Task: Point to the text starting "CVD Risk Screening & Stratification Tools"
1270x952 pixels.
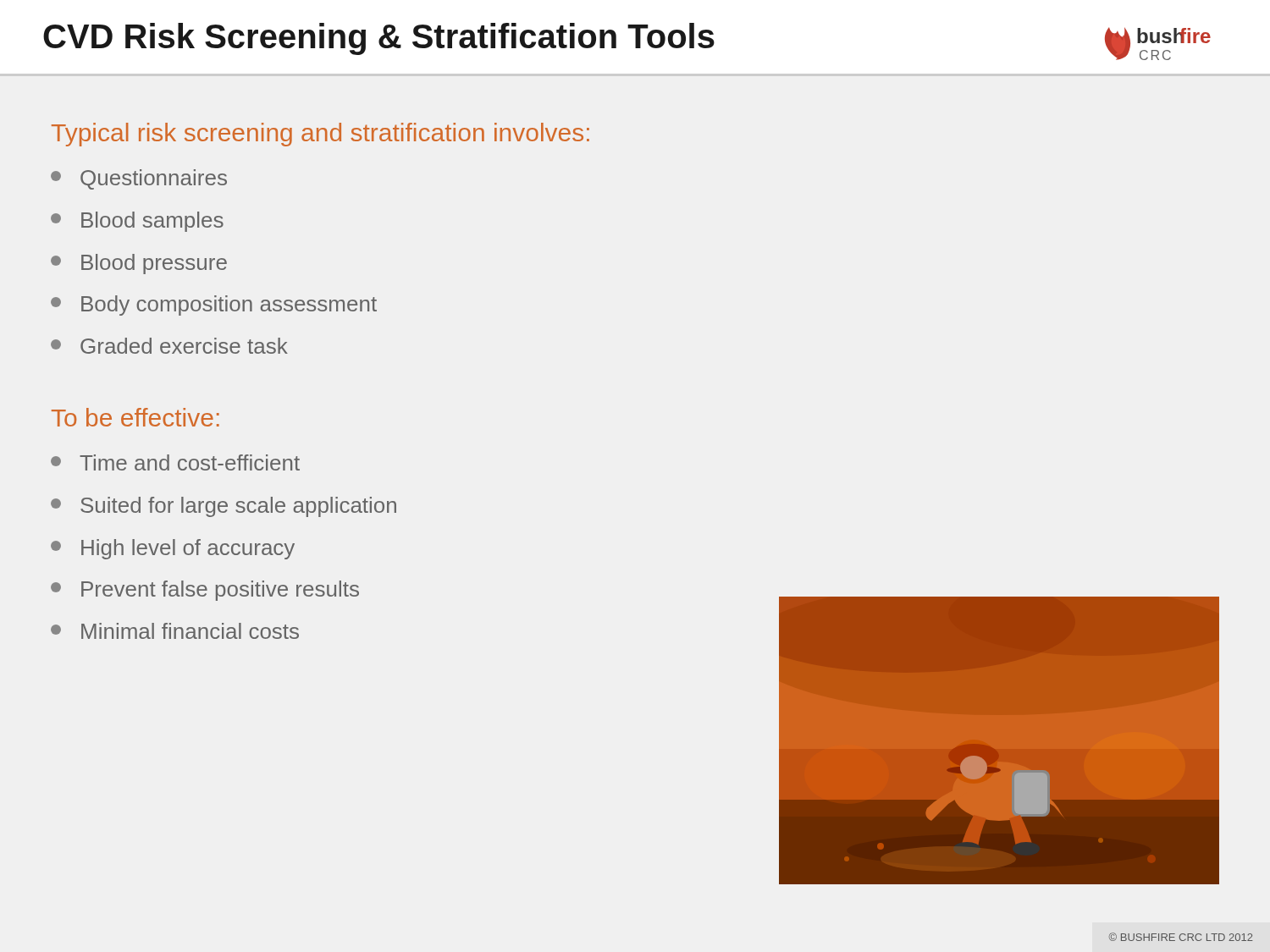Action: 379,36
